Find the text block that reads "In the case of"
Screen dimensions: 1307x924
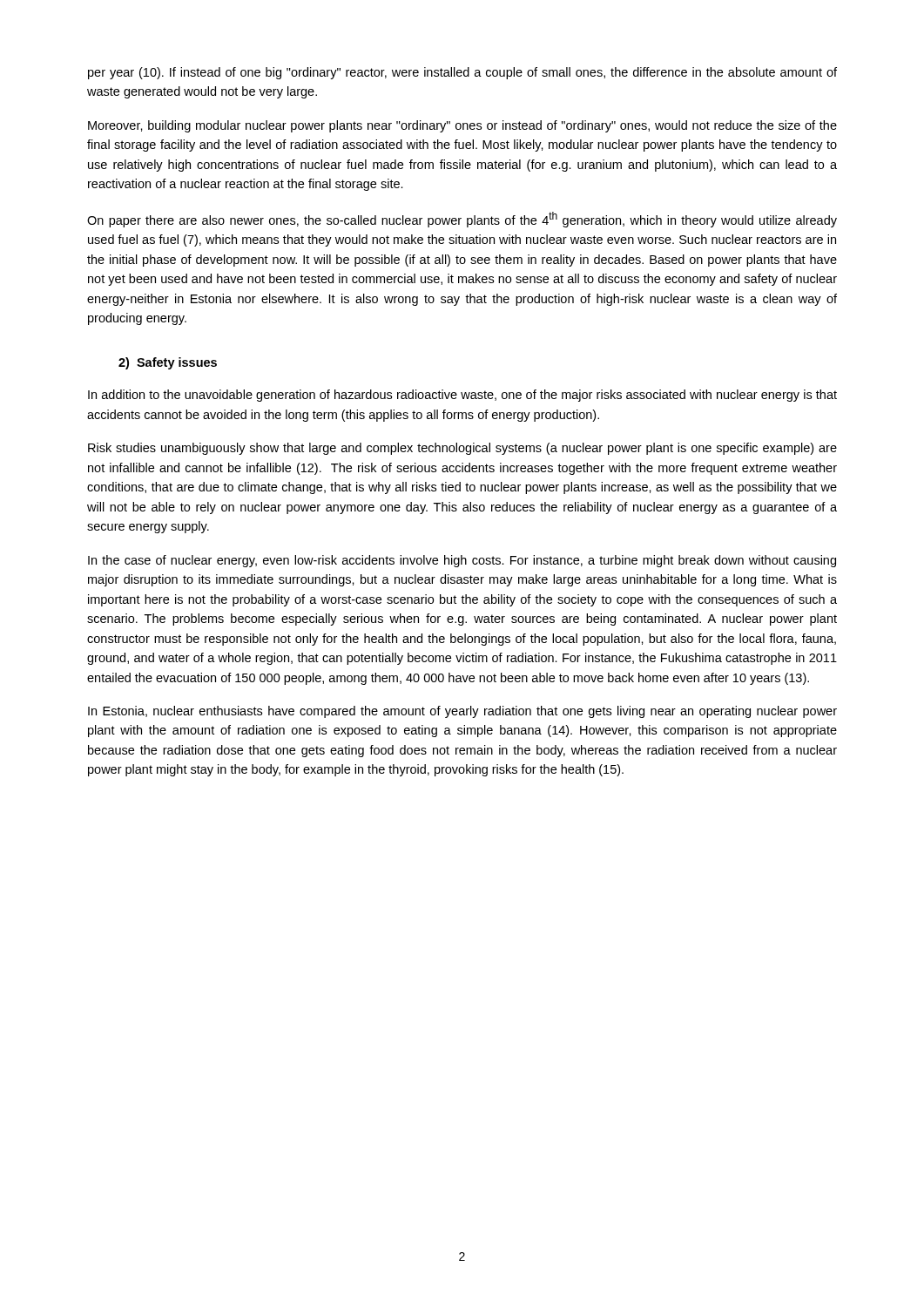(462, 619)
